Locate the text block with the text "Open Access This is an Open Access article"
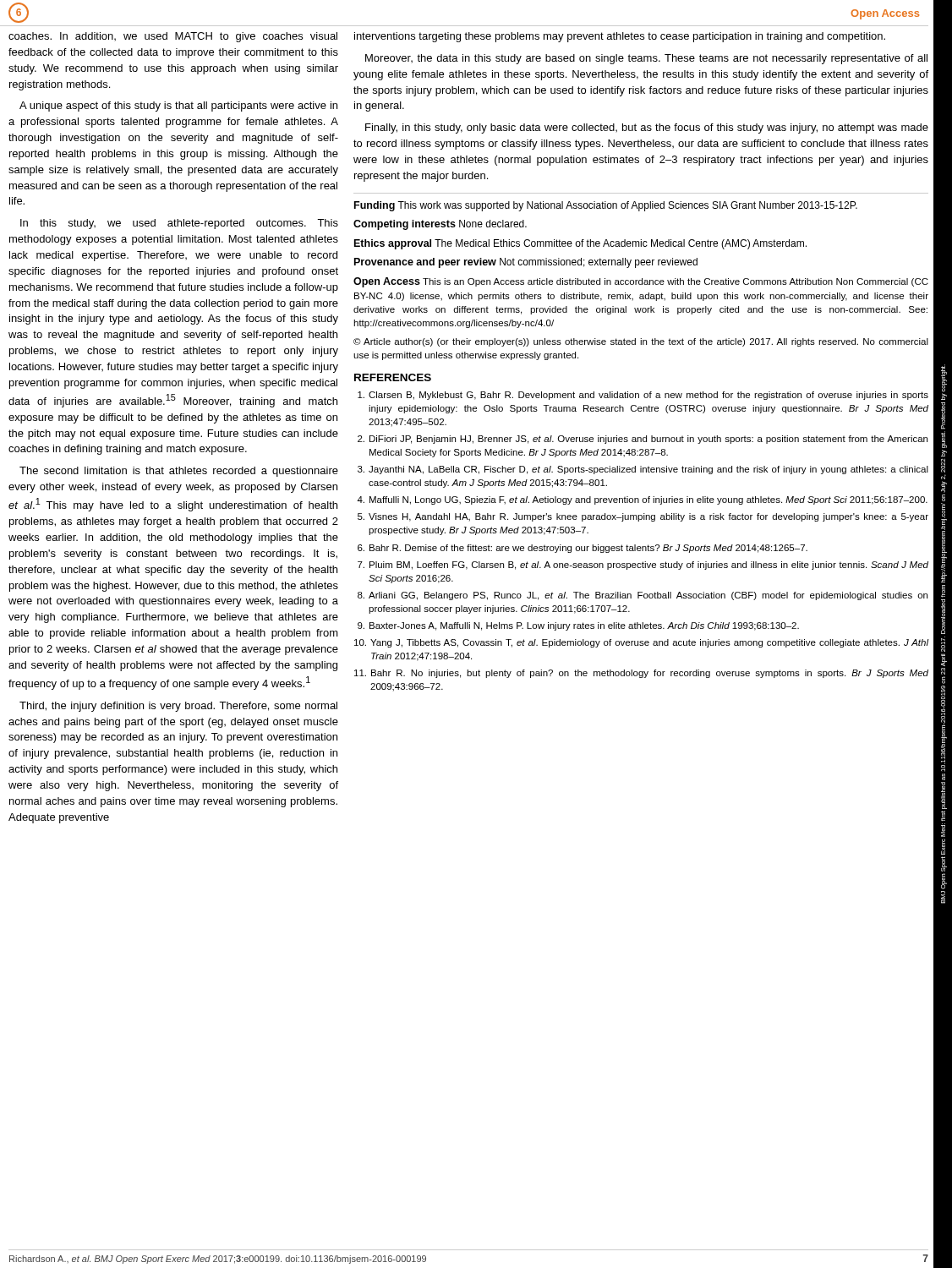The image size is (952, 1268). [x=641, y=302]
